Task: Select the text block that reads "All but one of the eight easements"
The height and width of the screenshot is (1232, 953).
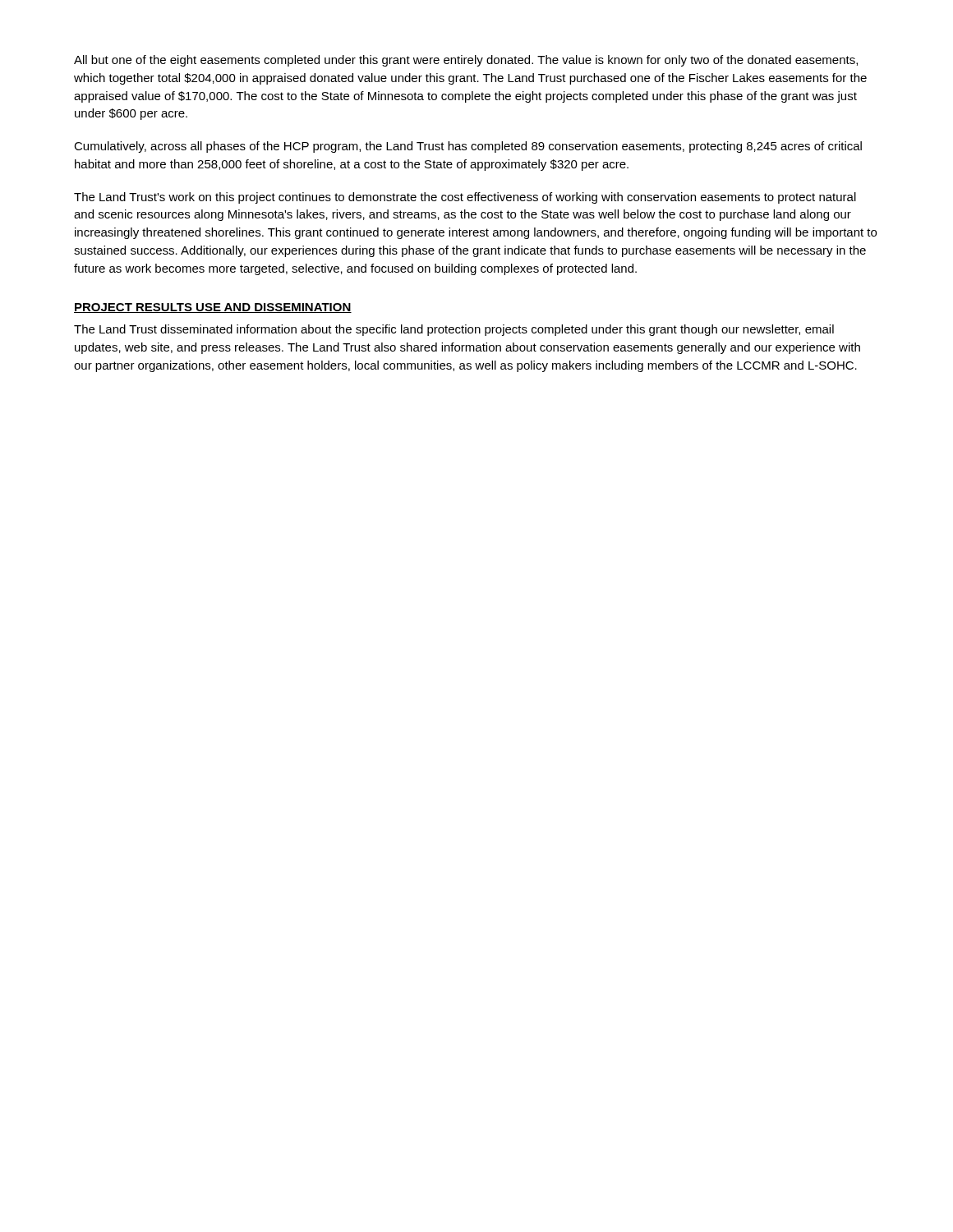Action: tap(470, 86)
